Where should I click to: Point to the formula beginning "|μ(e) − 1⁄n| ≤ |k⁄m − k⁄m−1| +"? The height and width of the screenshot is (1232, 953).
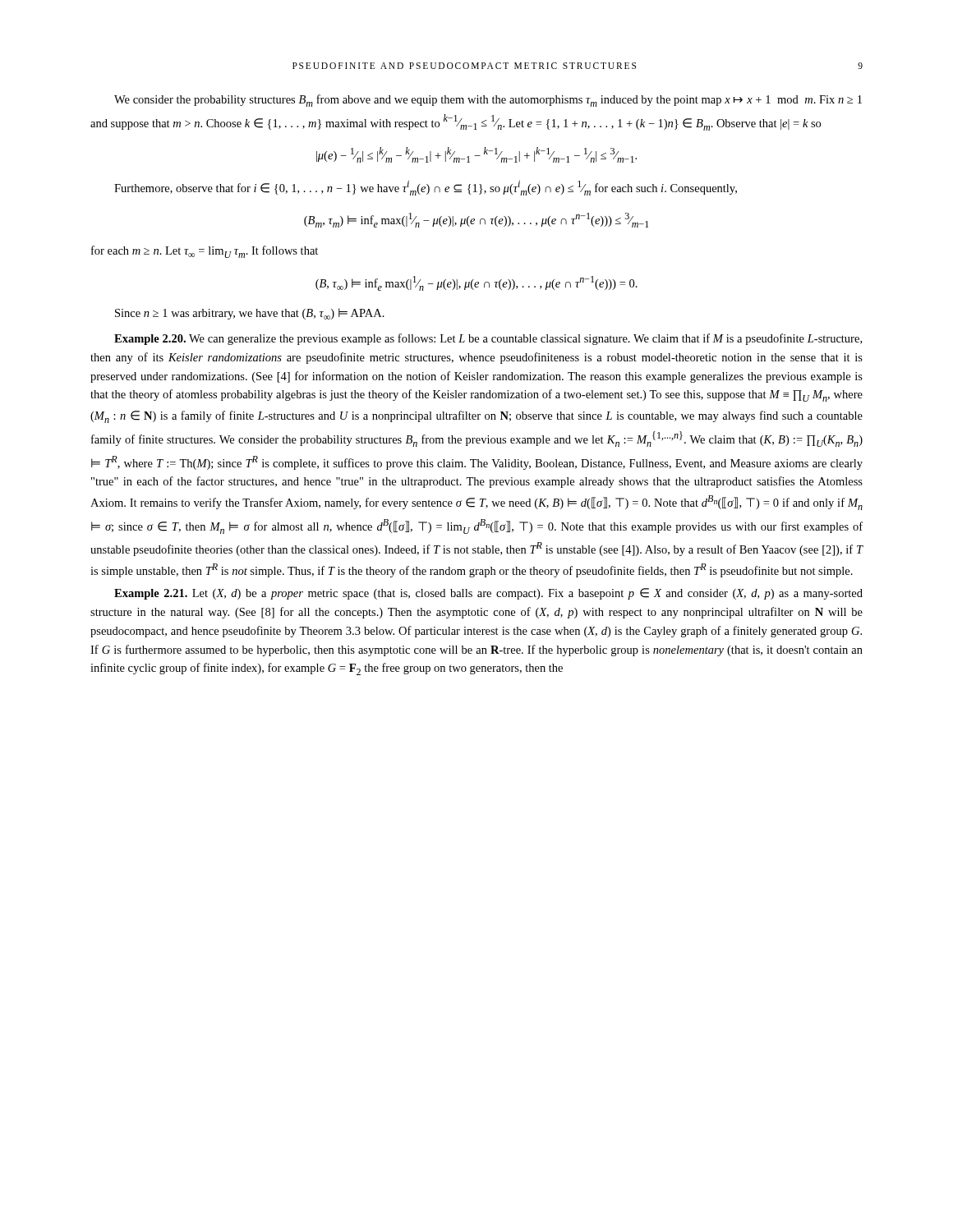point(476,155)
